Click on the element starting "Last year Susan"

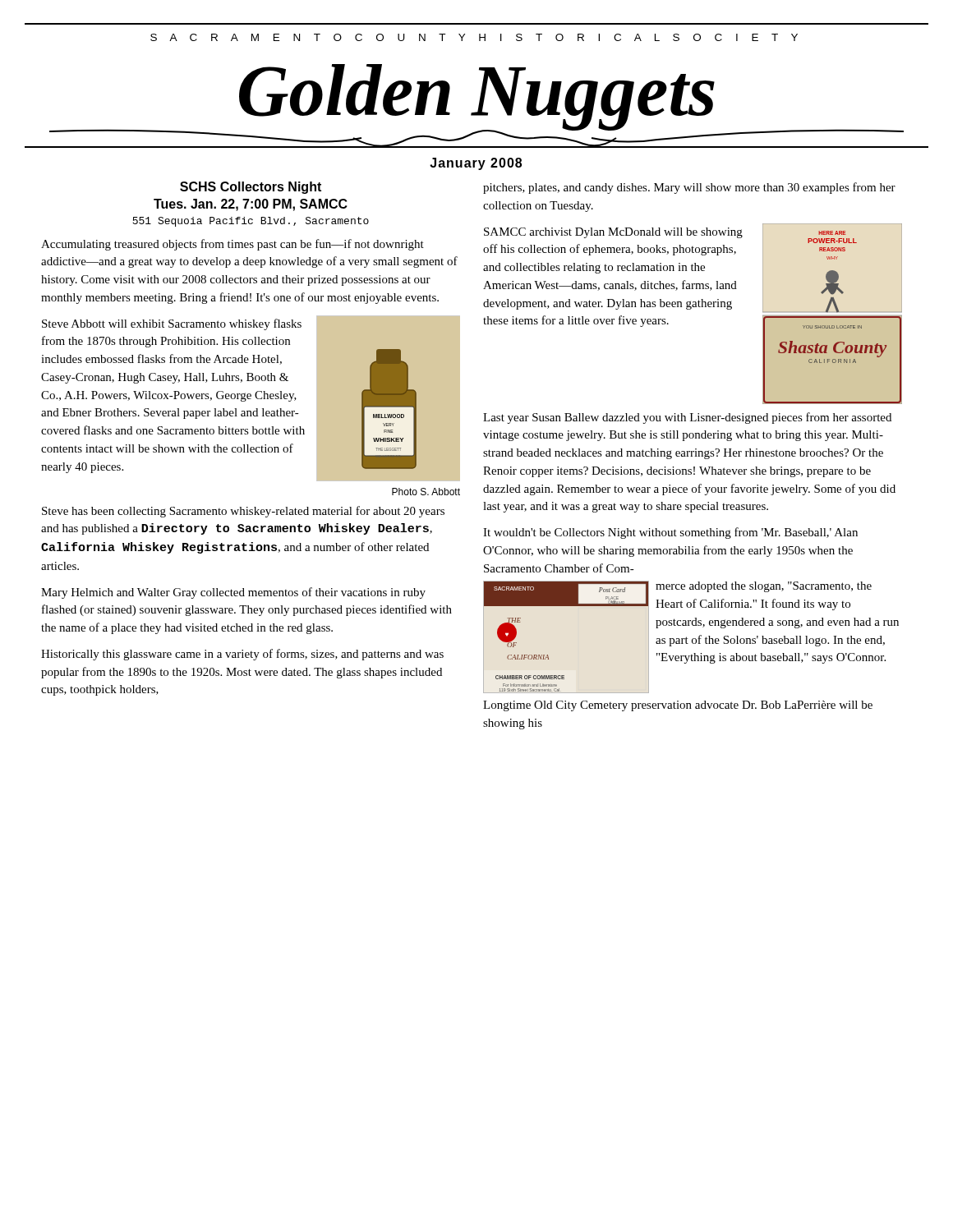[x=693, y=462]
